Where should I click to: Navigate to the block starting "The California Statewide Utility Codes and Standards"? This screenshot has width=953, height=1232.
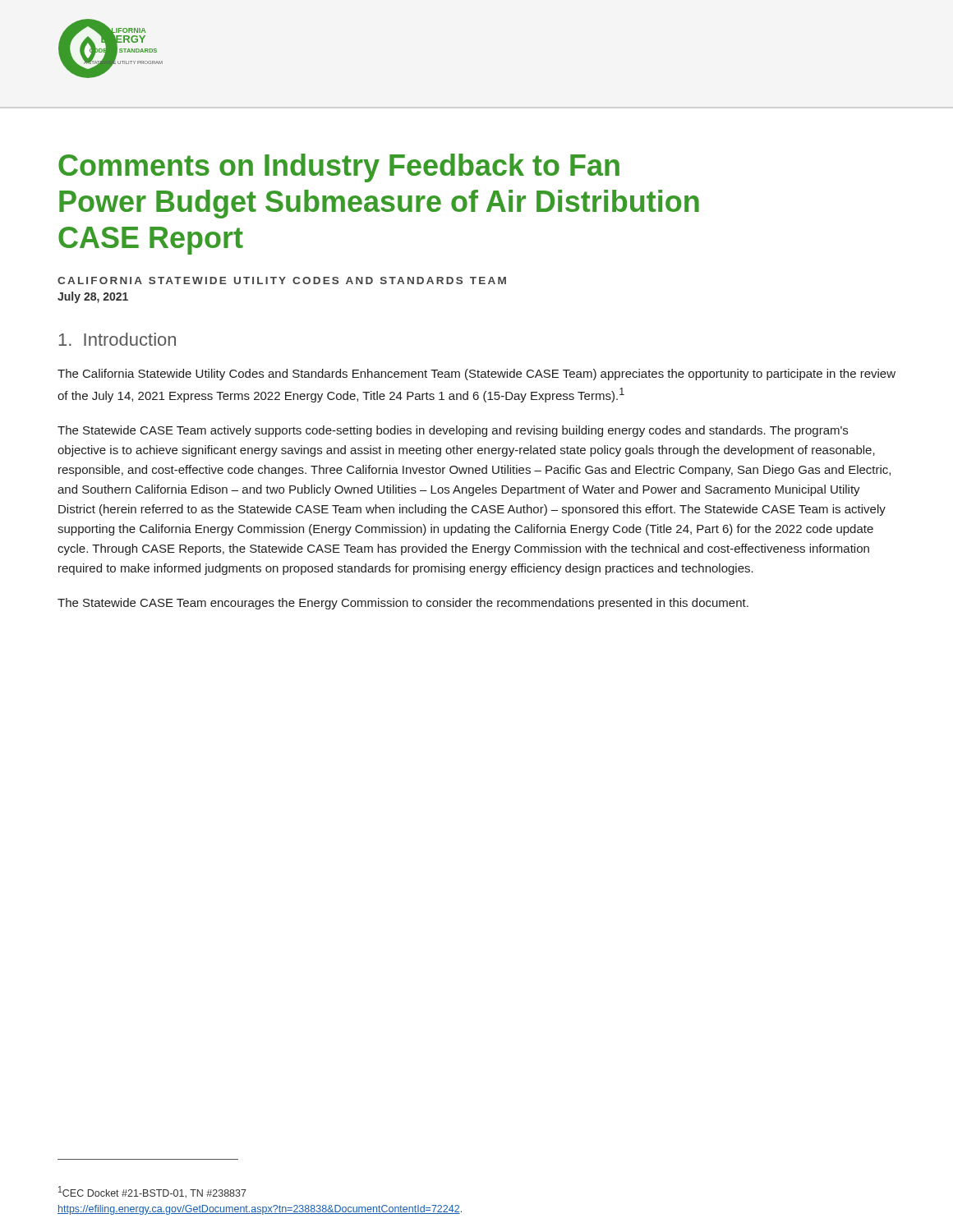[x=476, y=384]
